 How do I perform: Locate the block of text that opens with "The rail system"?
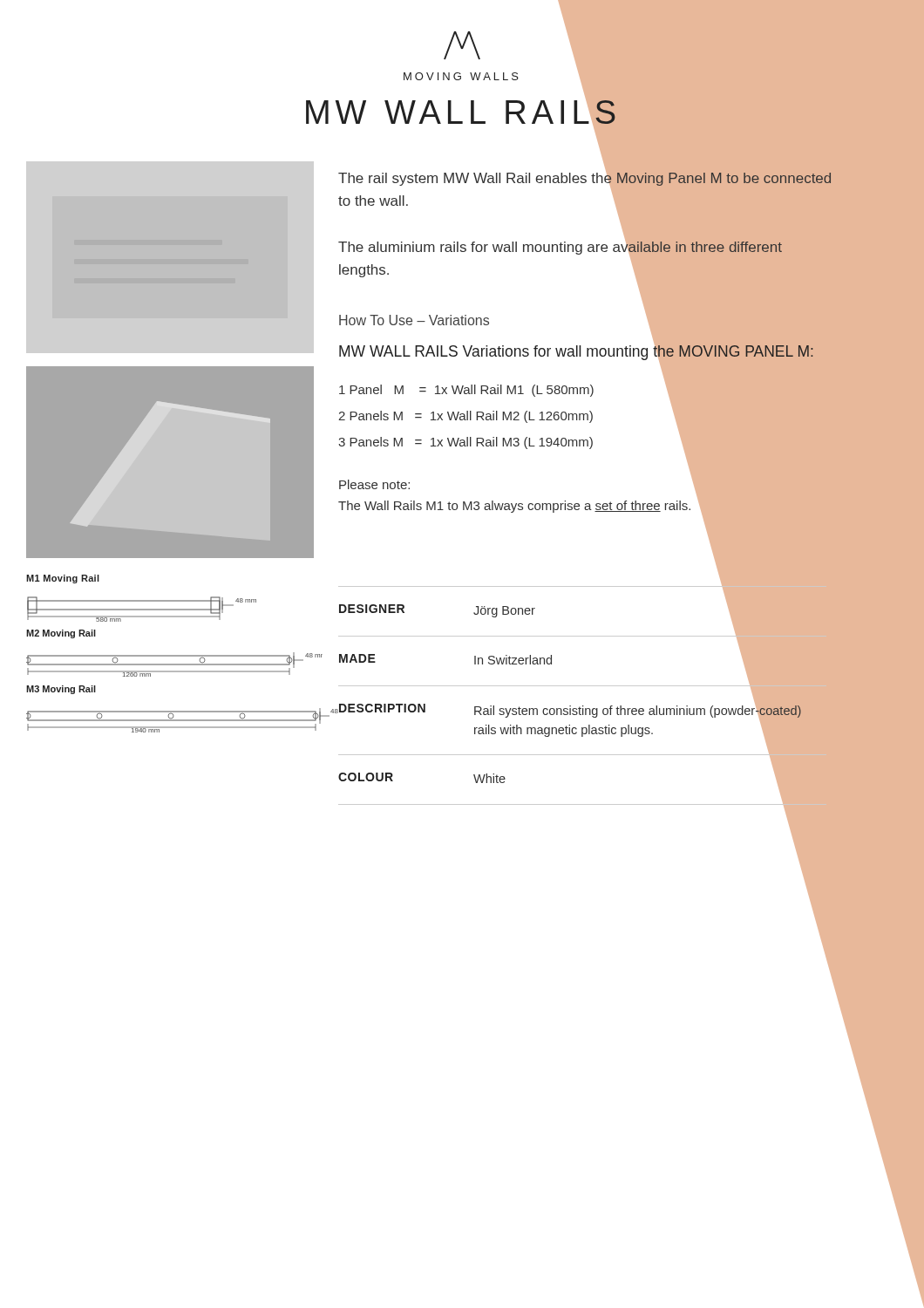(x=585, y=190)
